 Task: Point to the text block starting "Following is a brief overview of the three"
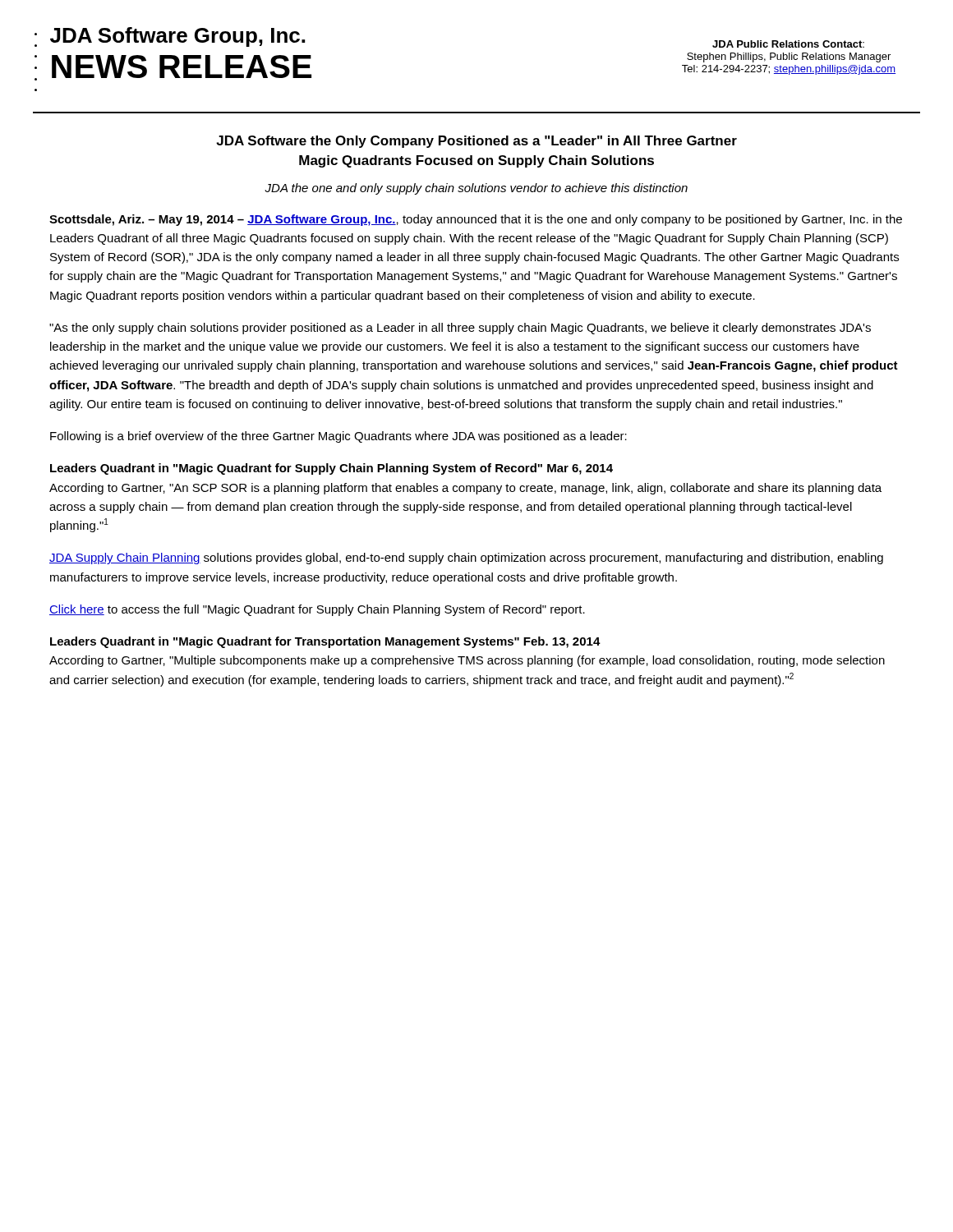[338, 436]
